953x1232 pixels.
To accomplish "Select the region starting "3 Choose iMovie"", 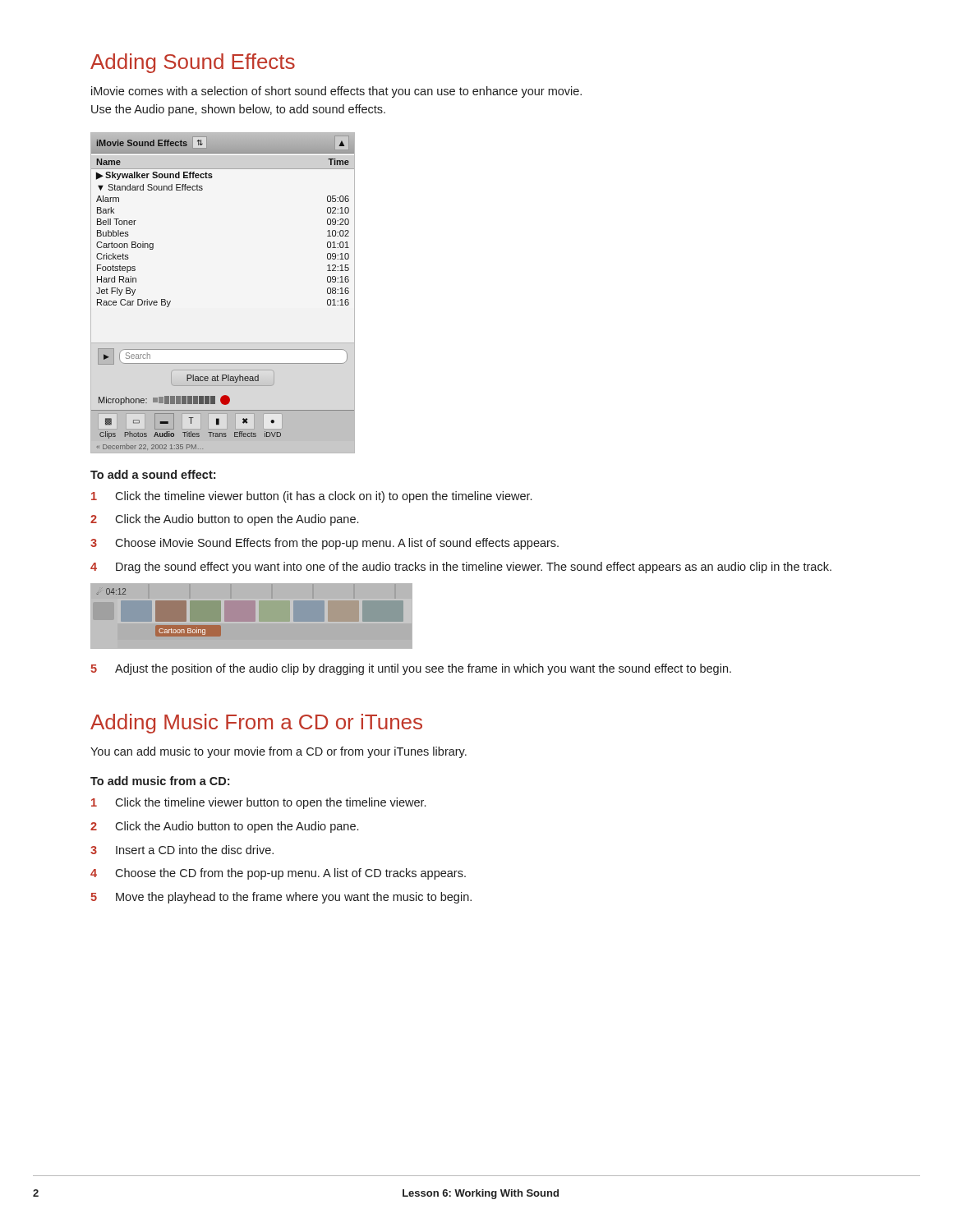I will (x=489, y=544).
